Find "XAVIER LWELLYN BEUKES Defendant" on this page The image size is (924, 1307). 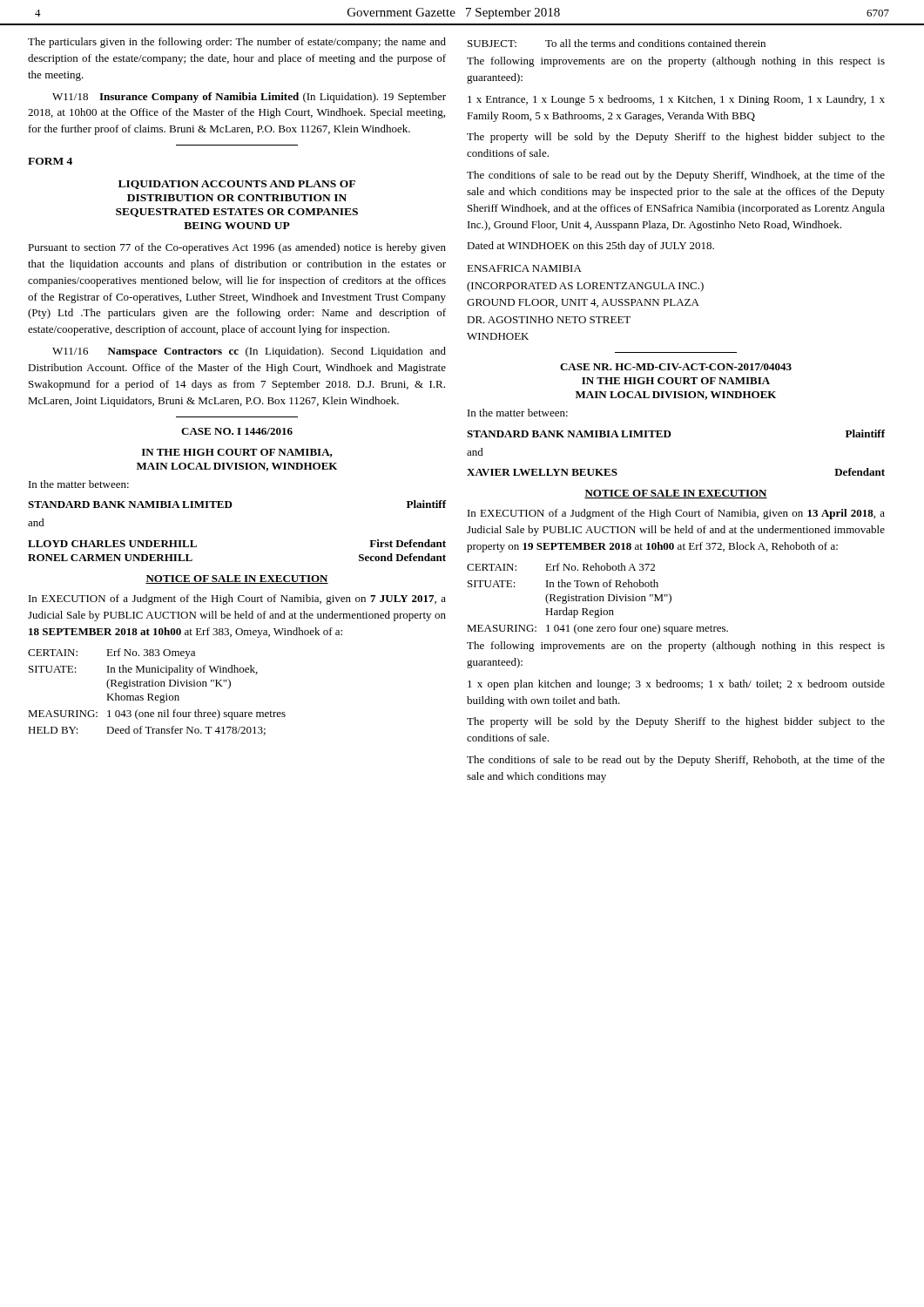529,472
